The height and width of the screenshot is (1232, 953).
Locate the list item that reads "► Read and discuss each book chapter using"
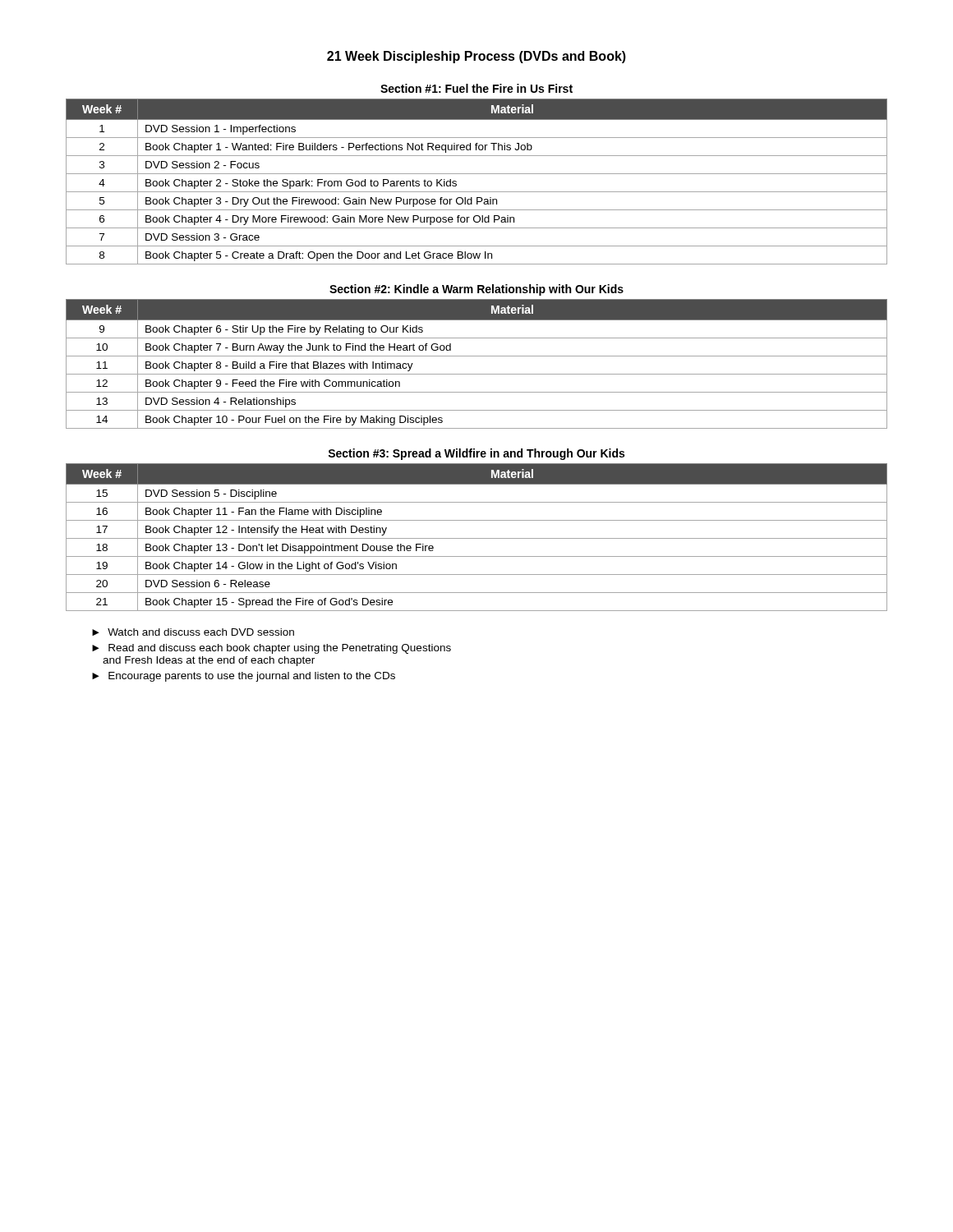click(x=271, y=654)
